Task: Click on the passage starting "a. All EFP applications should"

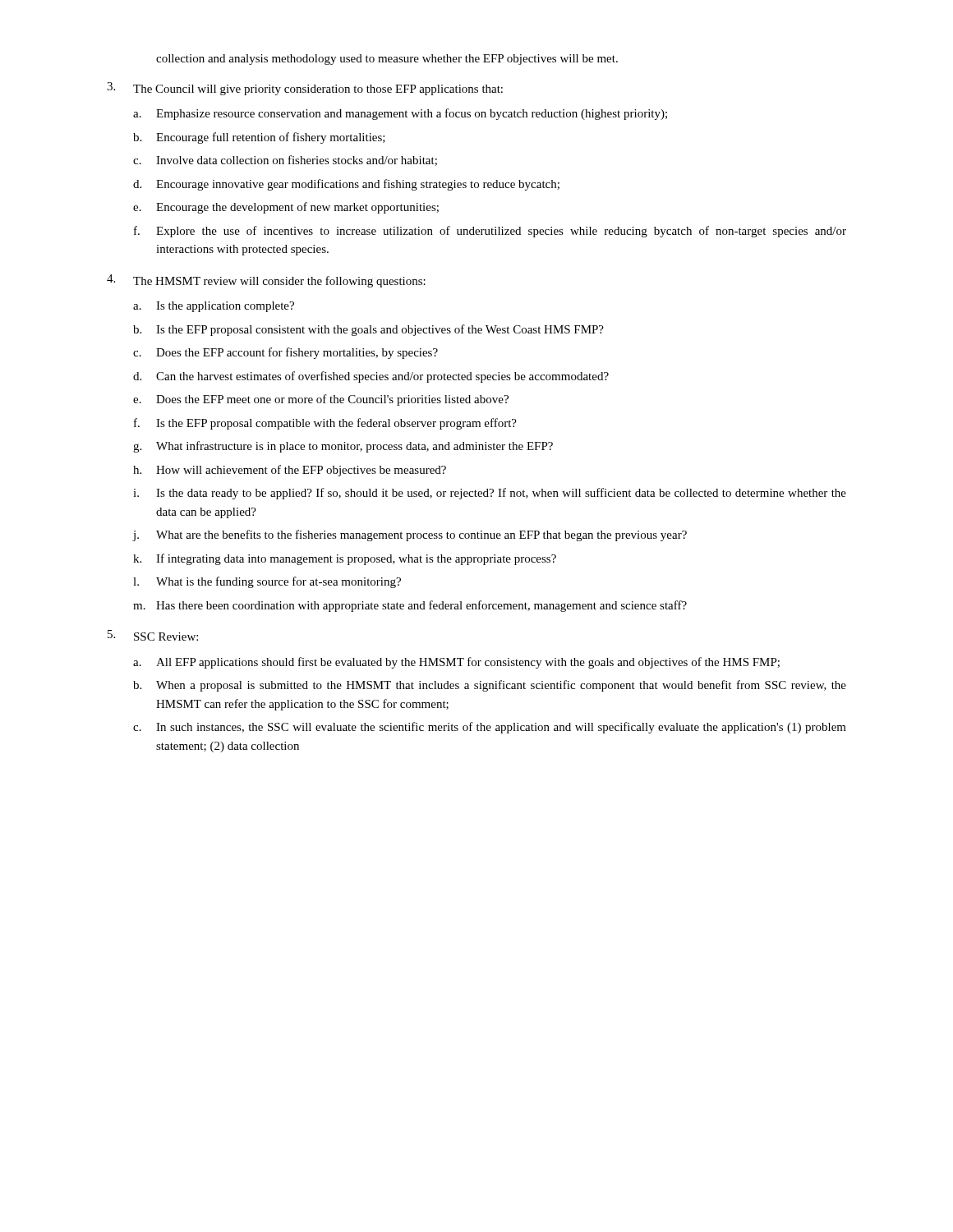Action: (490, 662)
